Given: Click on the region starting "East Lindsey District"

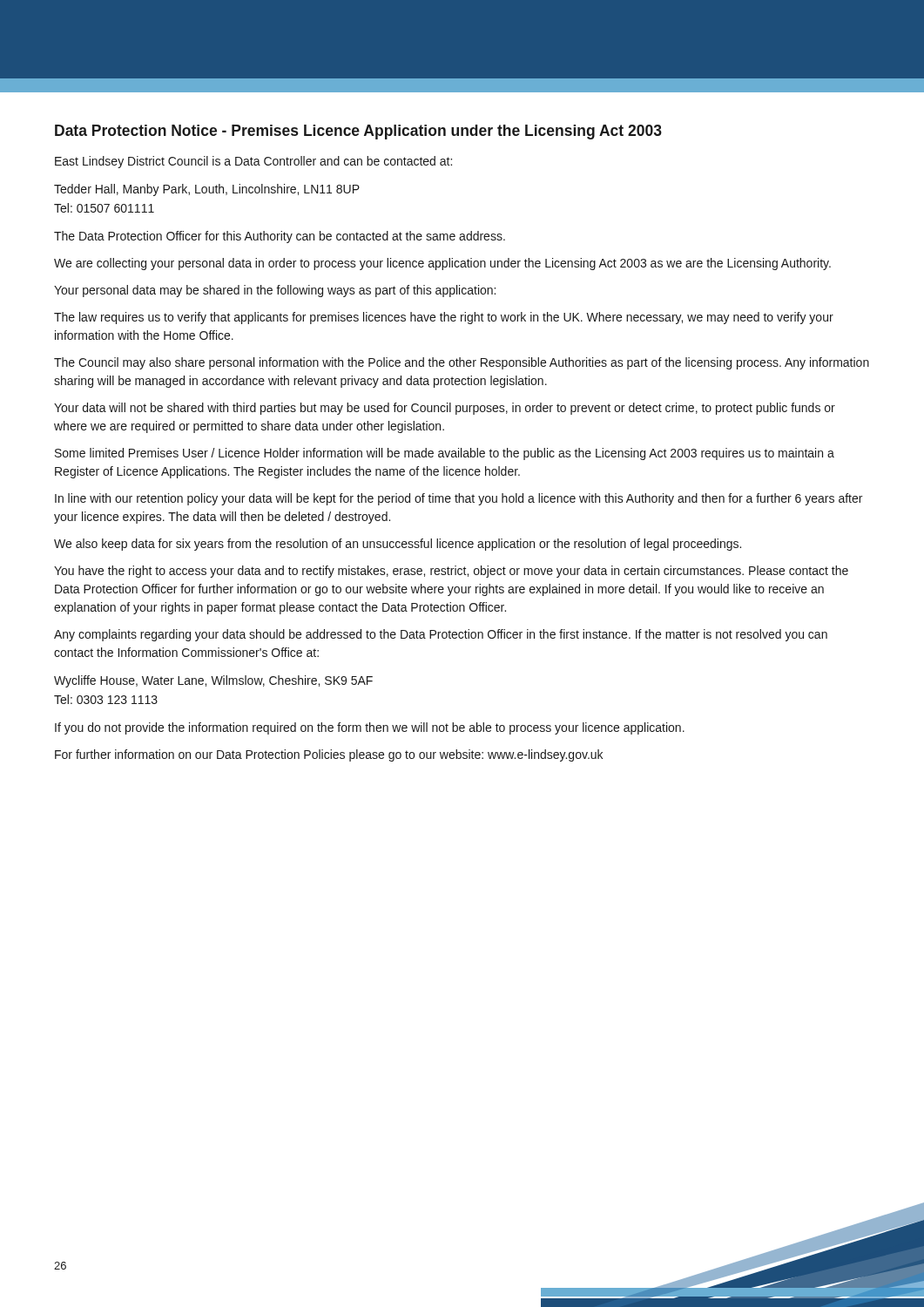Looking at the screenshot, I should pyautogui.click(x=254, y=161).
